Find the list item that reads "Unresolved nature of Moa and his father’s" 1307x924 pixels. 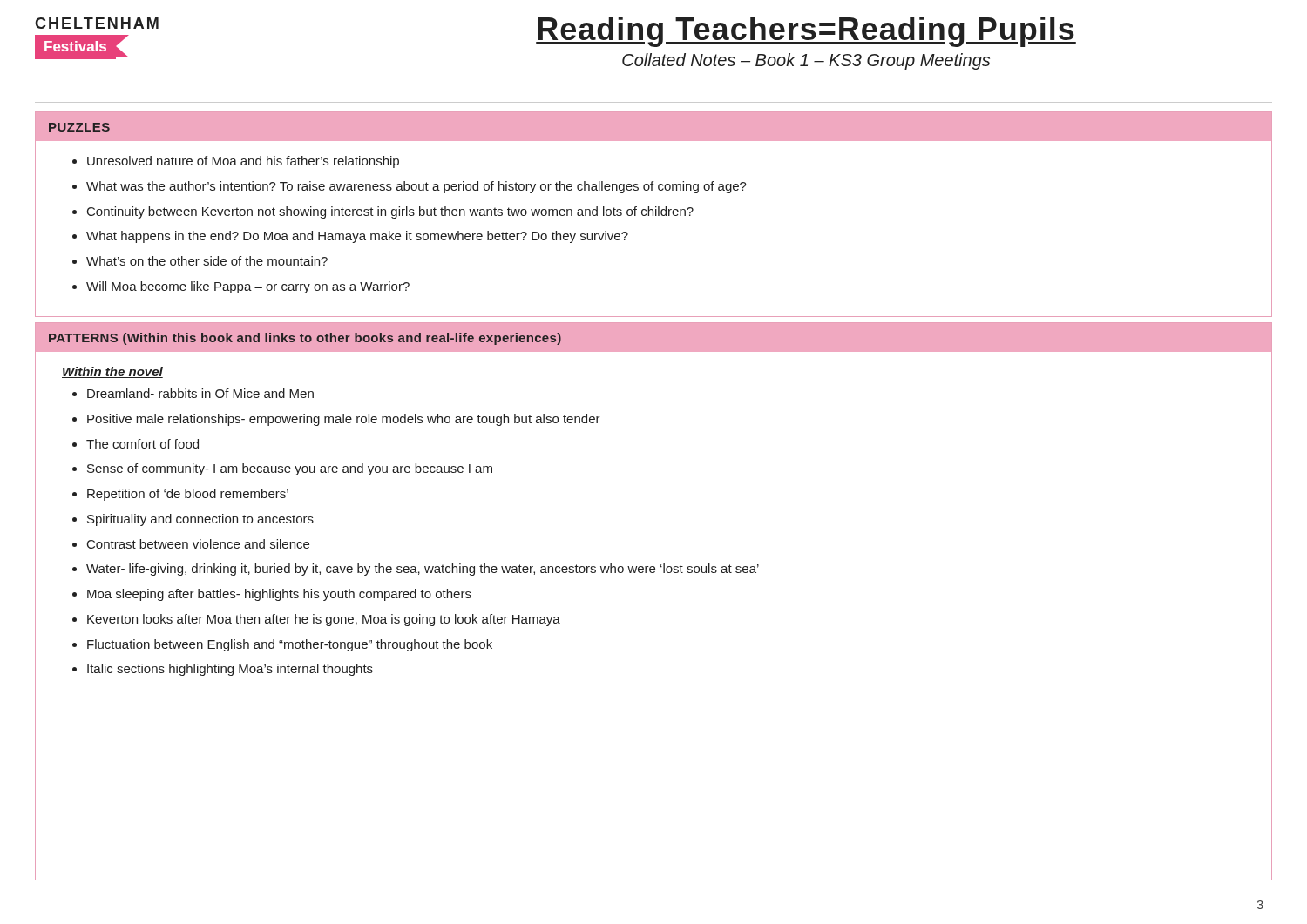243,161
